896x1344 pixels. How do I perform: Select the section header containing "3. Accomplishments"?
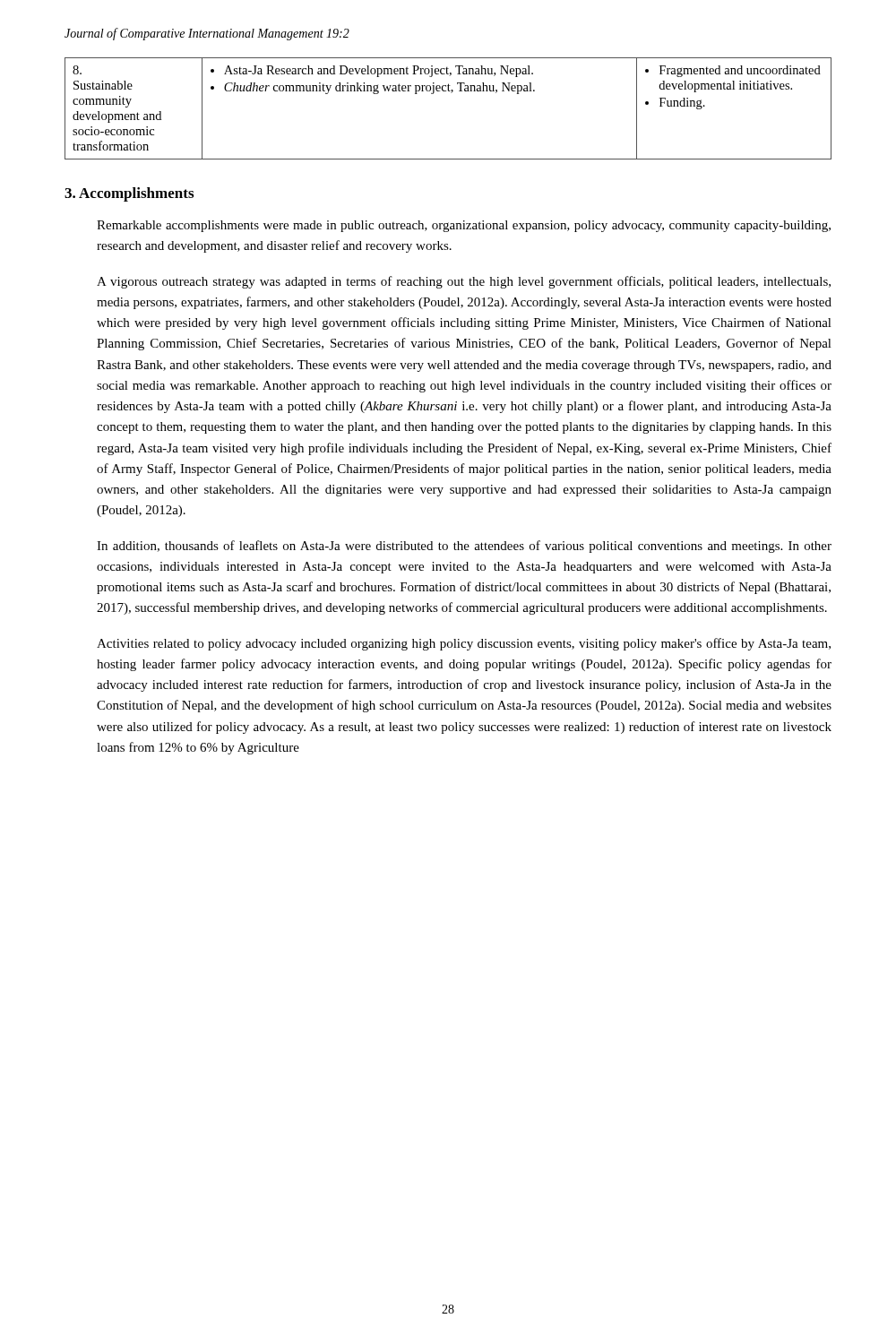pyautogui.click(x=129, y=193)
